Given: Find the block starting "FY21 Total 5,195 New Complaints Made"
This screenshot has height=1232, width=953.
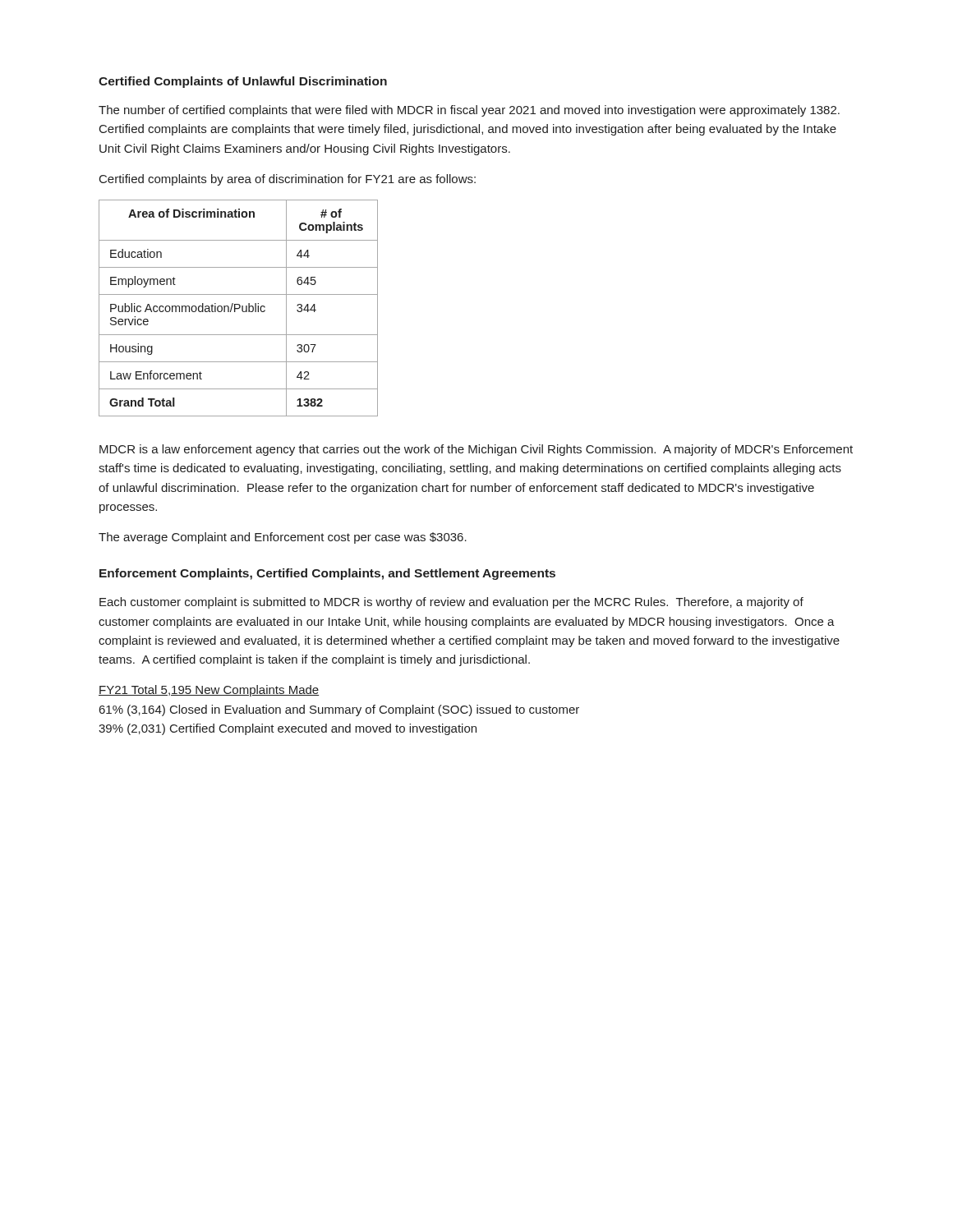Looking at the screenshot, I should pyautogui.click(x=209, y=690).
